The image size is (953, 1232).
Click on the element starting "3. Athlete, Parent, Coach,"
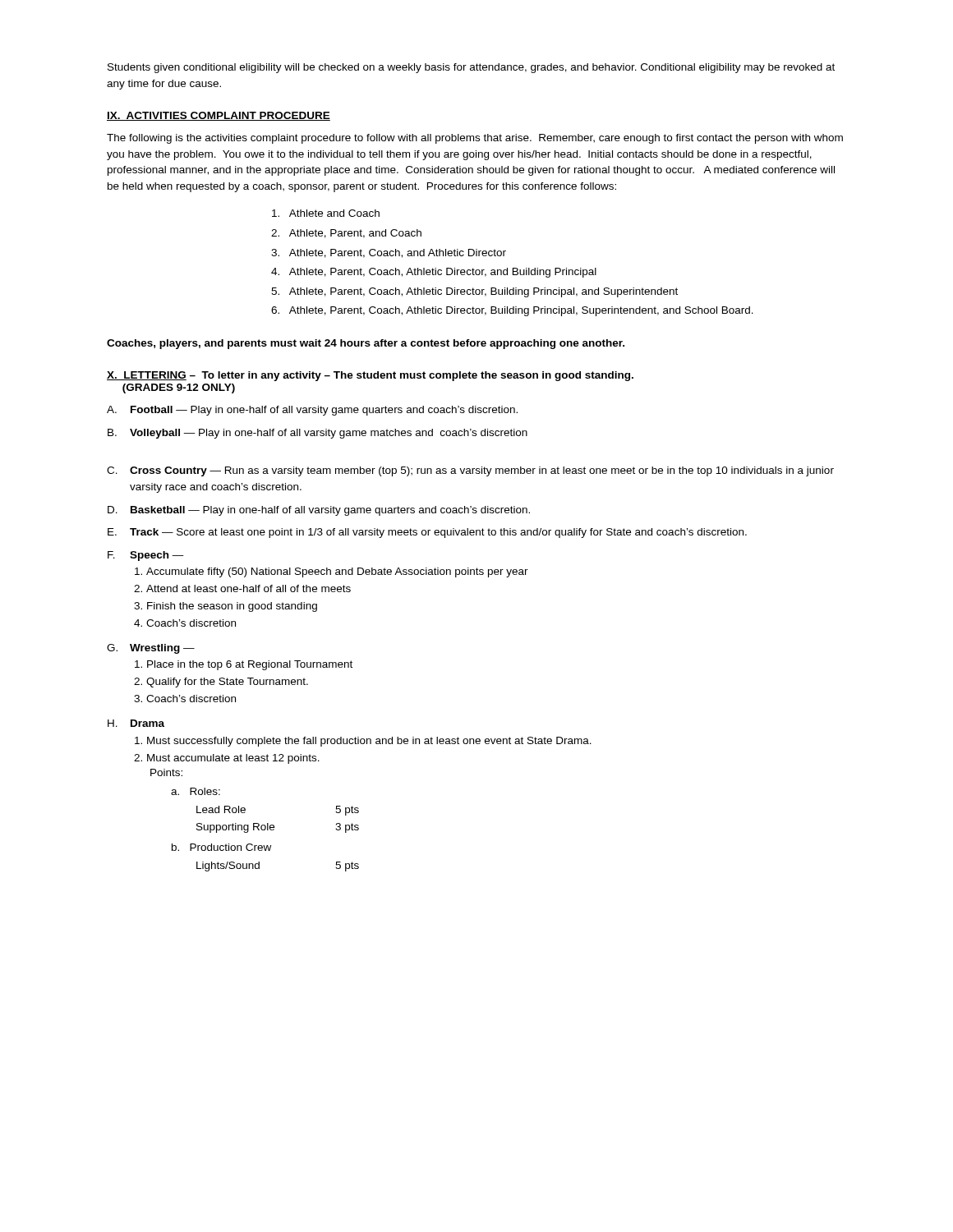pos(389,252)
